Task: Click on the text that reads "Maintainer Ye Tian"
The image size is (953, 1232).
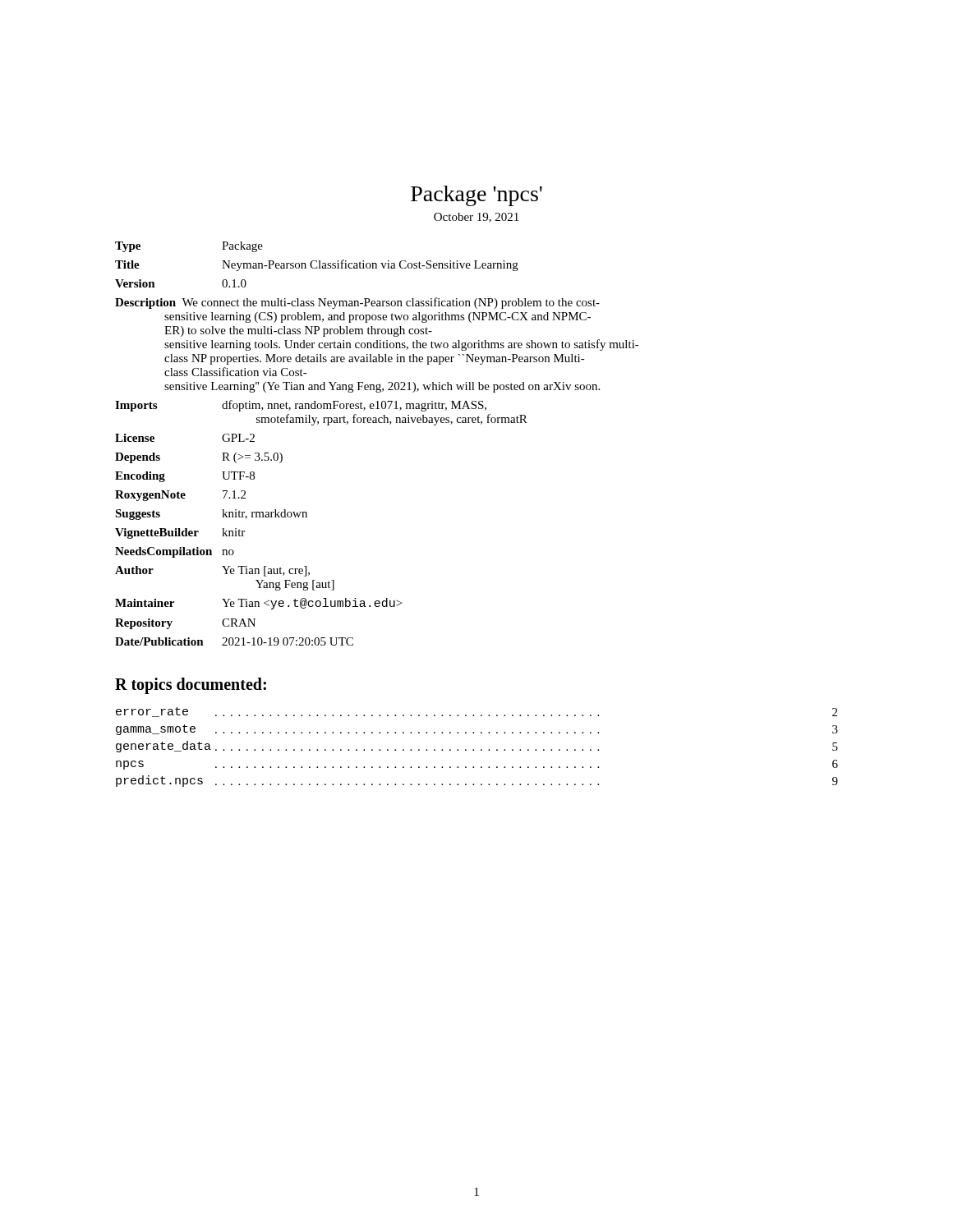Action: [x=258, y=604]
